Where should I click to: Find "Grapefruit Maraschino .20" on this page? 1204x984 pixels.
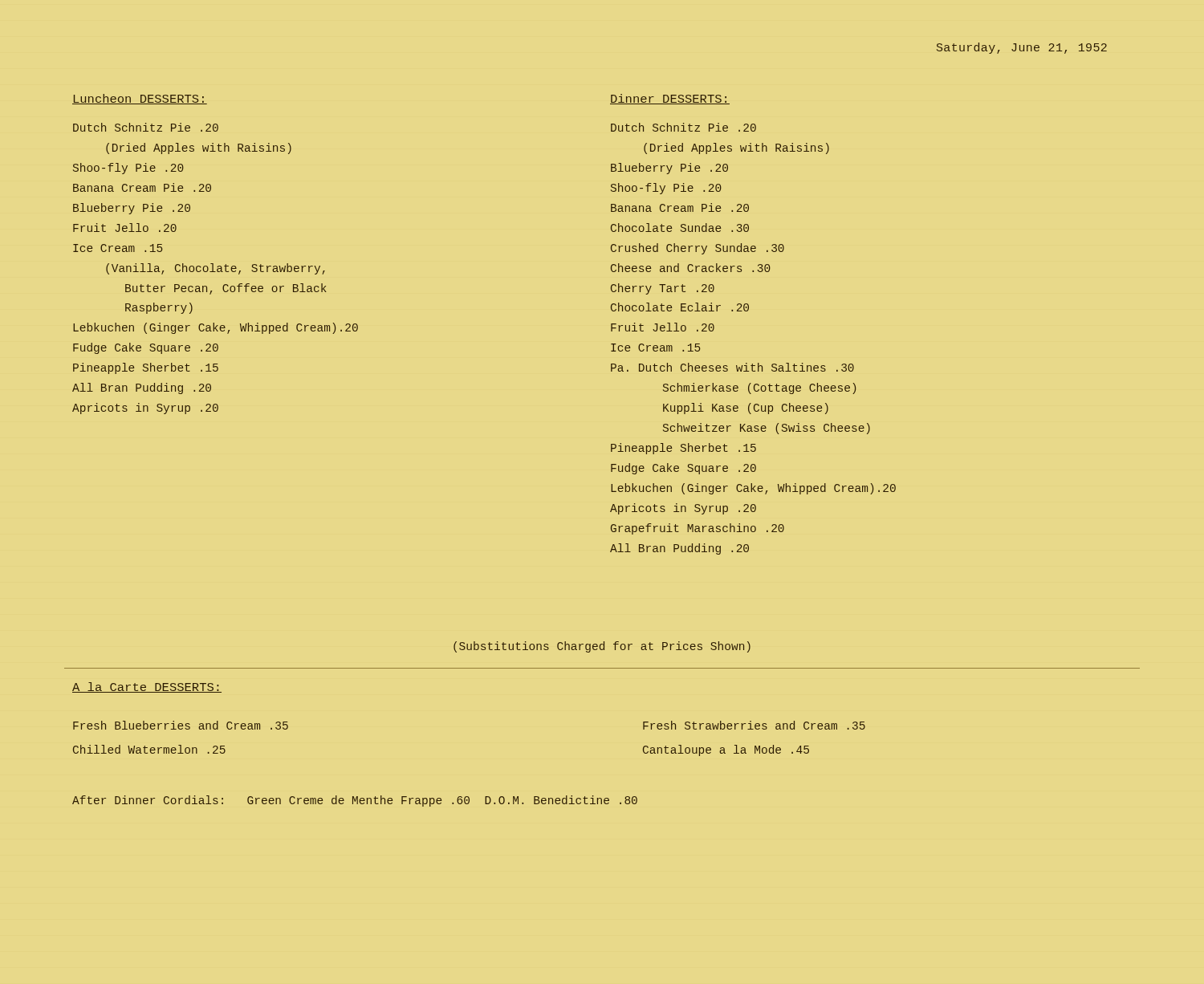(x=697, y=529)
